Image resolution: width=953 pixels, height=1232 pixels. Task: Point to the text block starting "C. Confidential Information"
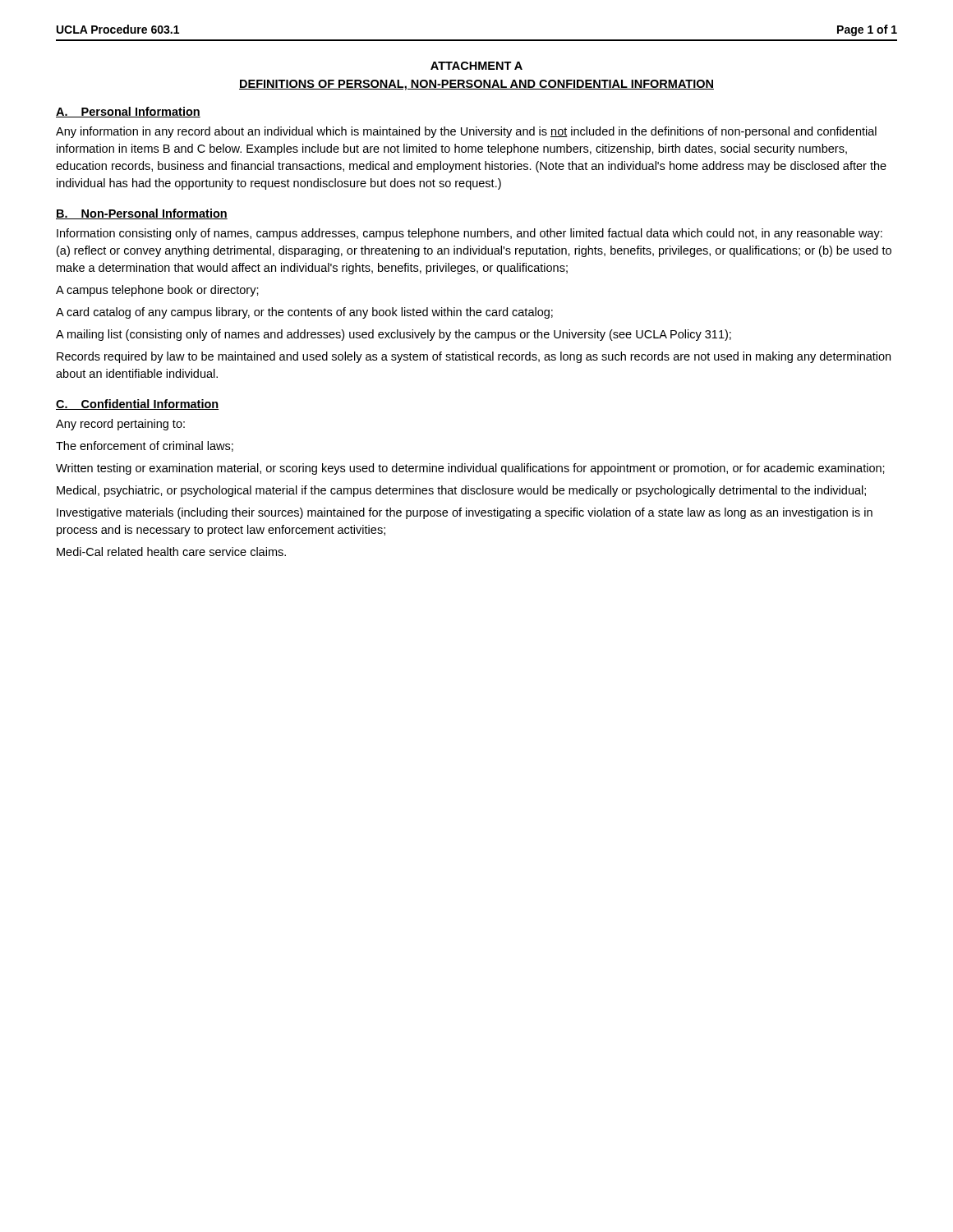[x=137, y=404]
